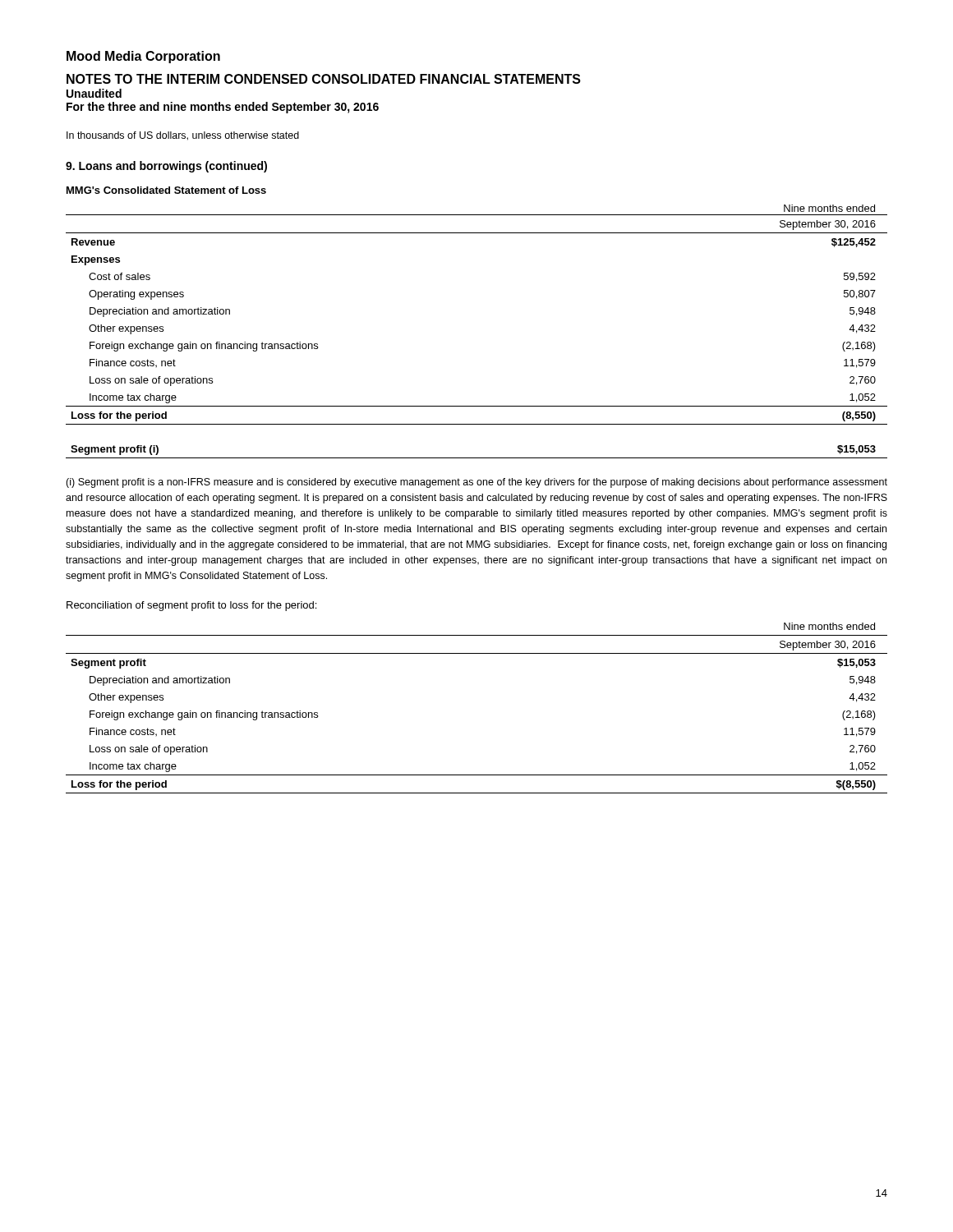Click the footnote
This screenshot has height=1232, width=953.
(x=476, y=529)
